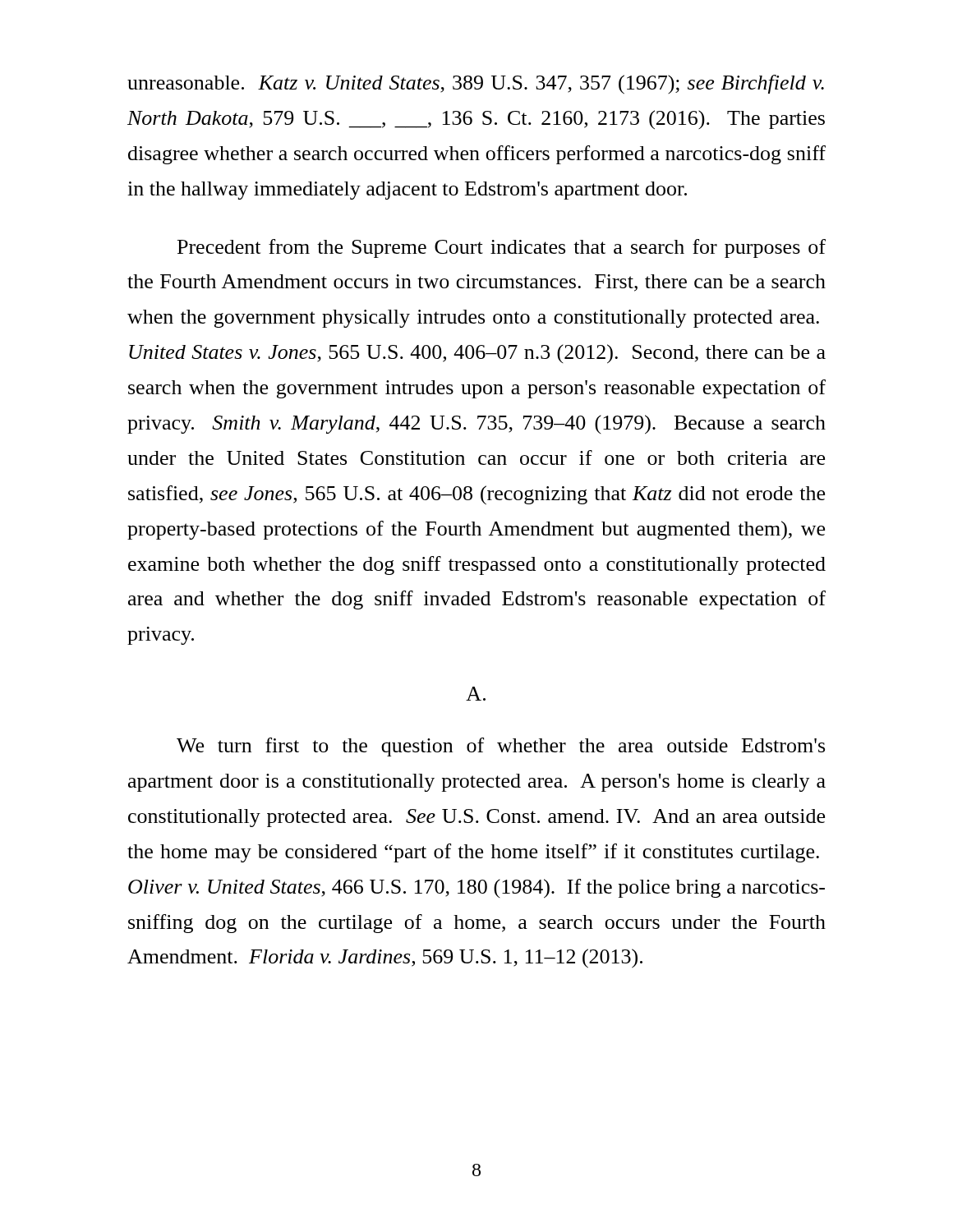
Task: Where is the passage that starts "Precedent from the Supreme Court indicates"?
Action: 502,248
